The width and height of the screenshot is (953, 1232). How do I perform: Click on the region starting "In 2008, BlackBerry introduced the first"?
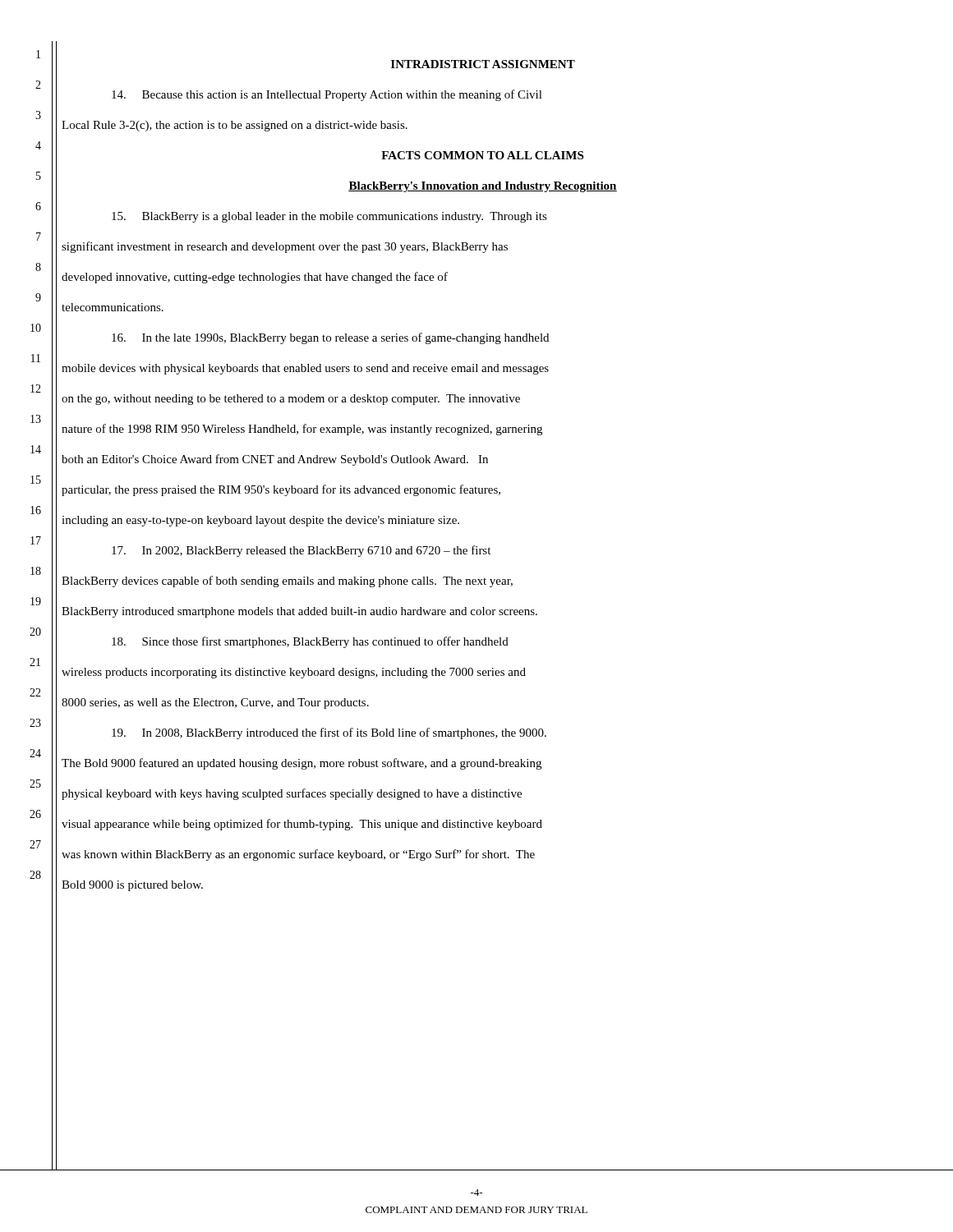click(483, 809)
